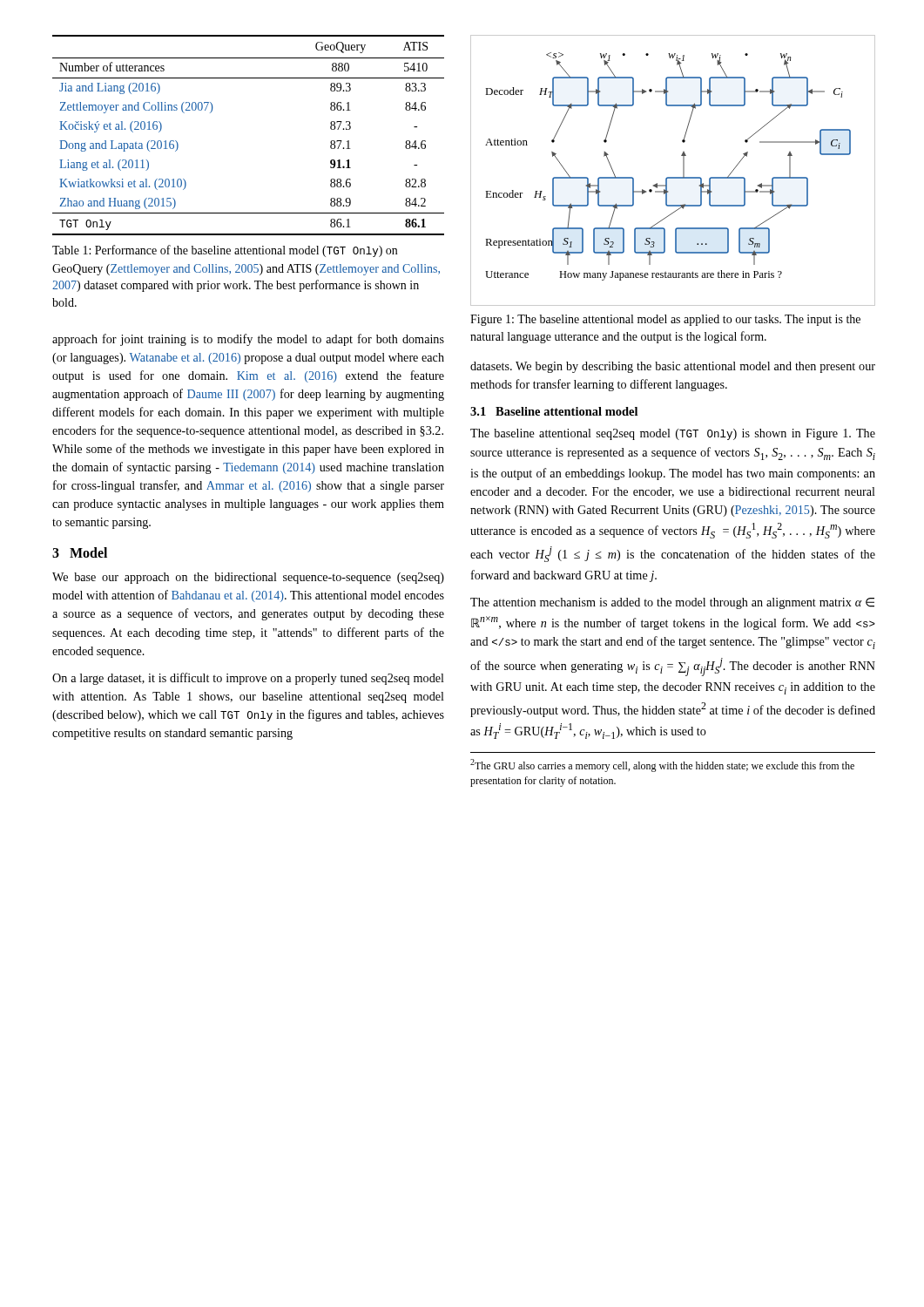Find the block starting "2The GRU also"
The height and width of the screenshot is (1307, 924).
(662, 772)
